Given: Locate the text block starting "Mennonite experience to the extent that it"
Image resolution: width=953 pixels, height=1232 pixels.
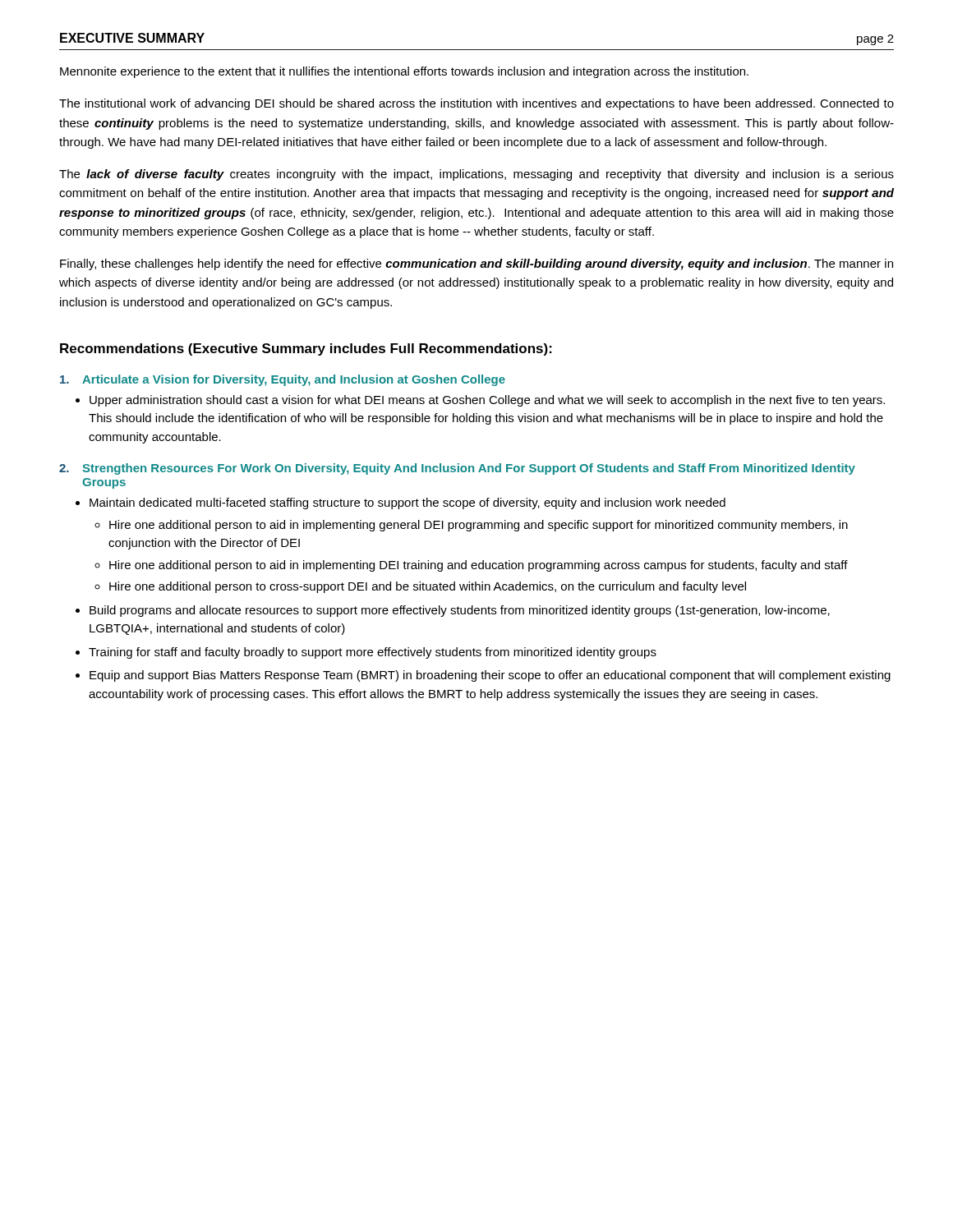Looking at the screenshot, I should tap(404, 71).
